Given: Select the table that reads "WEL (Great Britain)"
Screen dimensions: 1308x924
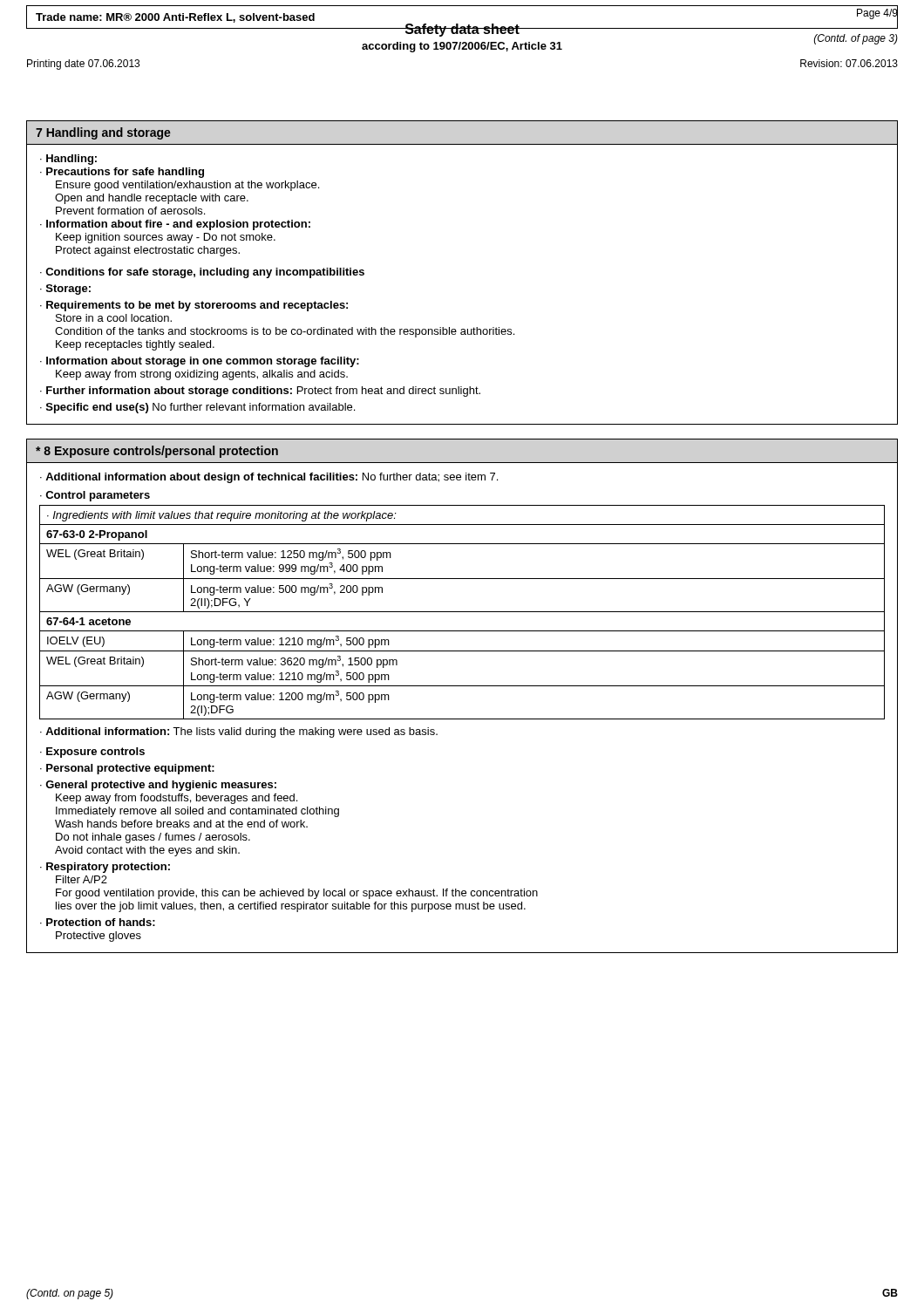Looking at the screenshot, I should (x=462, y=696).
